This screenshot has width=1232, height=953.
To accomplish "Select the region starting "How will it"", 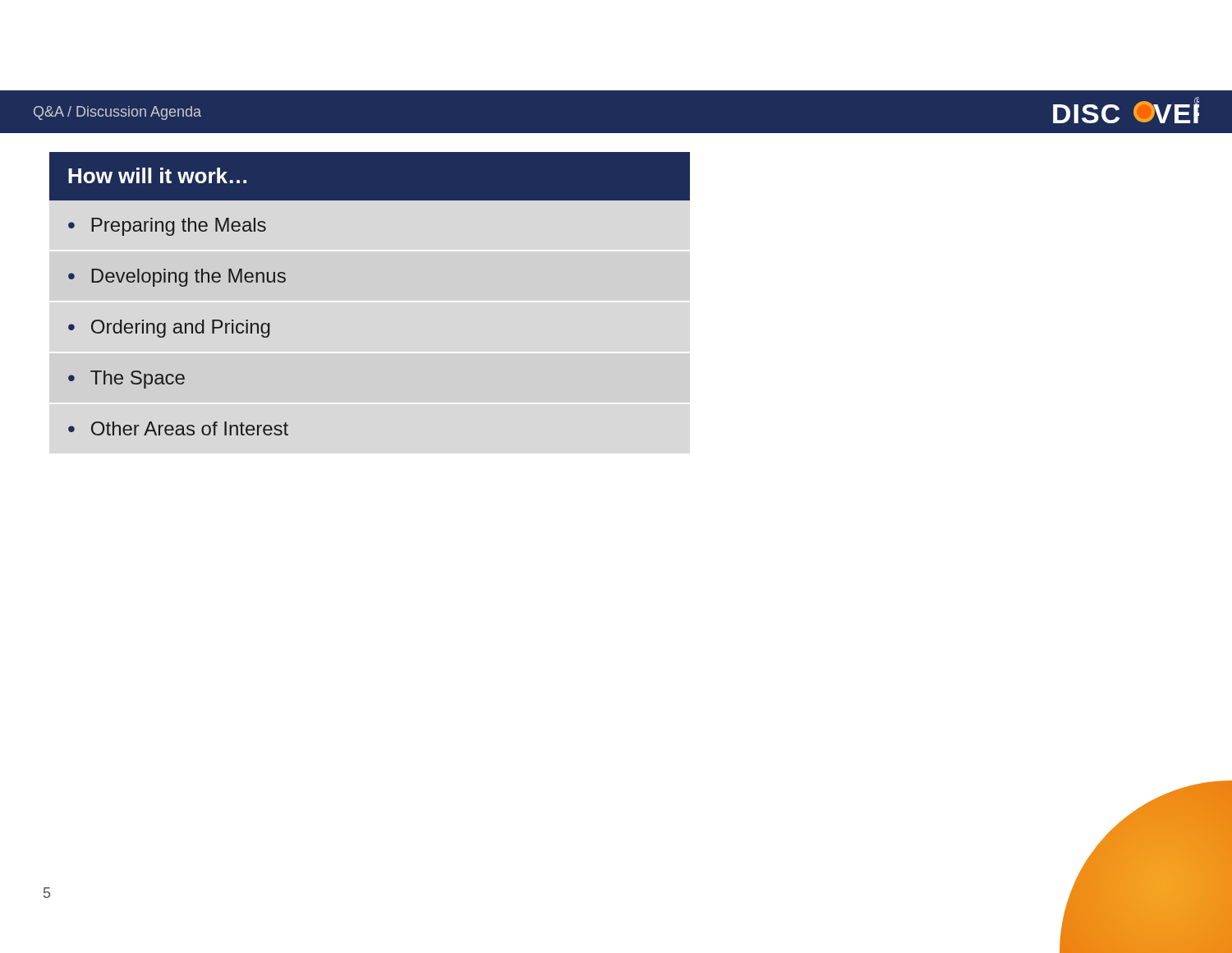I will 158,176.
